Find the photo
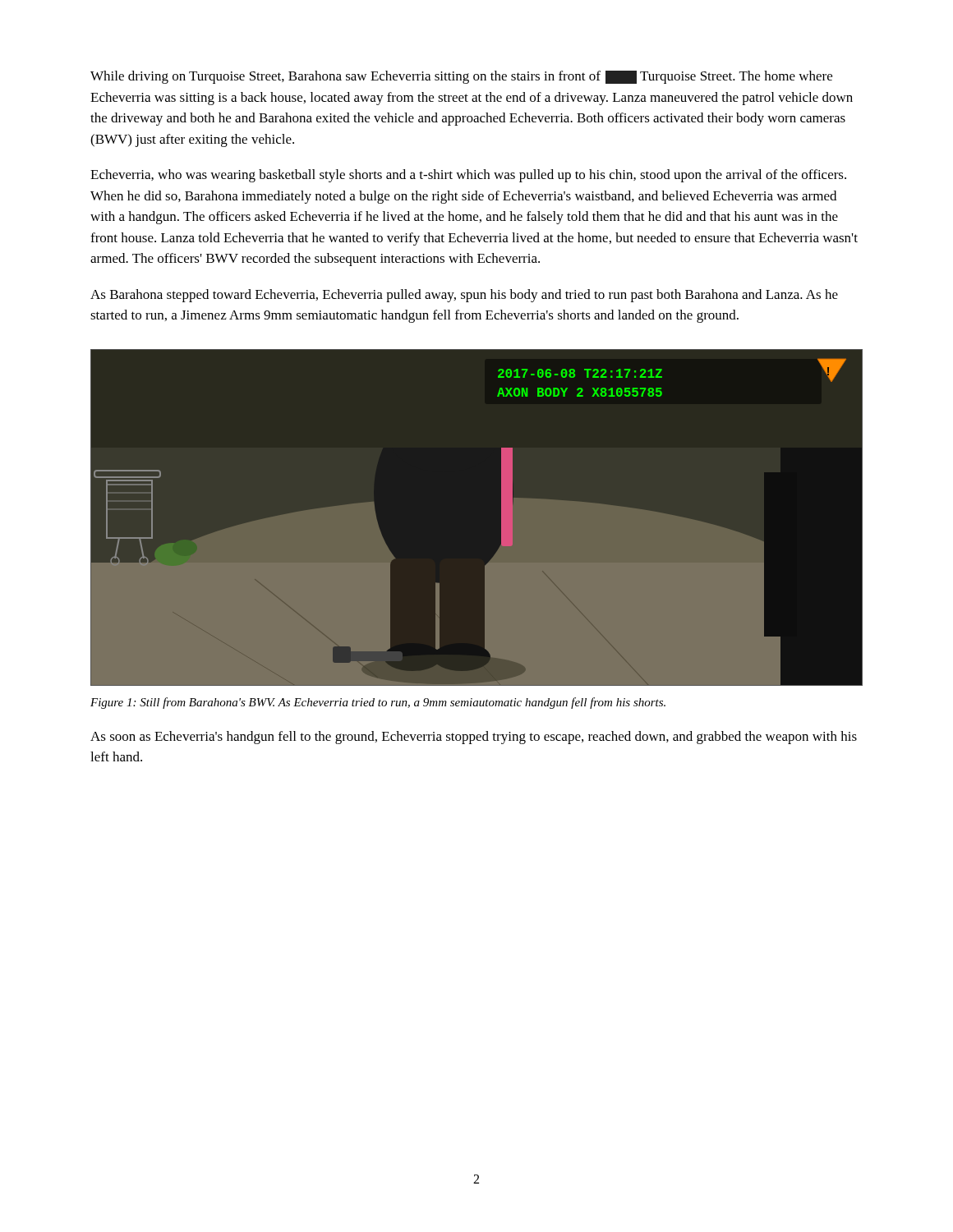Screen dimensions: 1232x953 pyautogui.click(x=476, y=517)
